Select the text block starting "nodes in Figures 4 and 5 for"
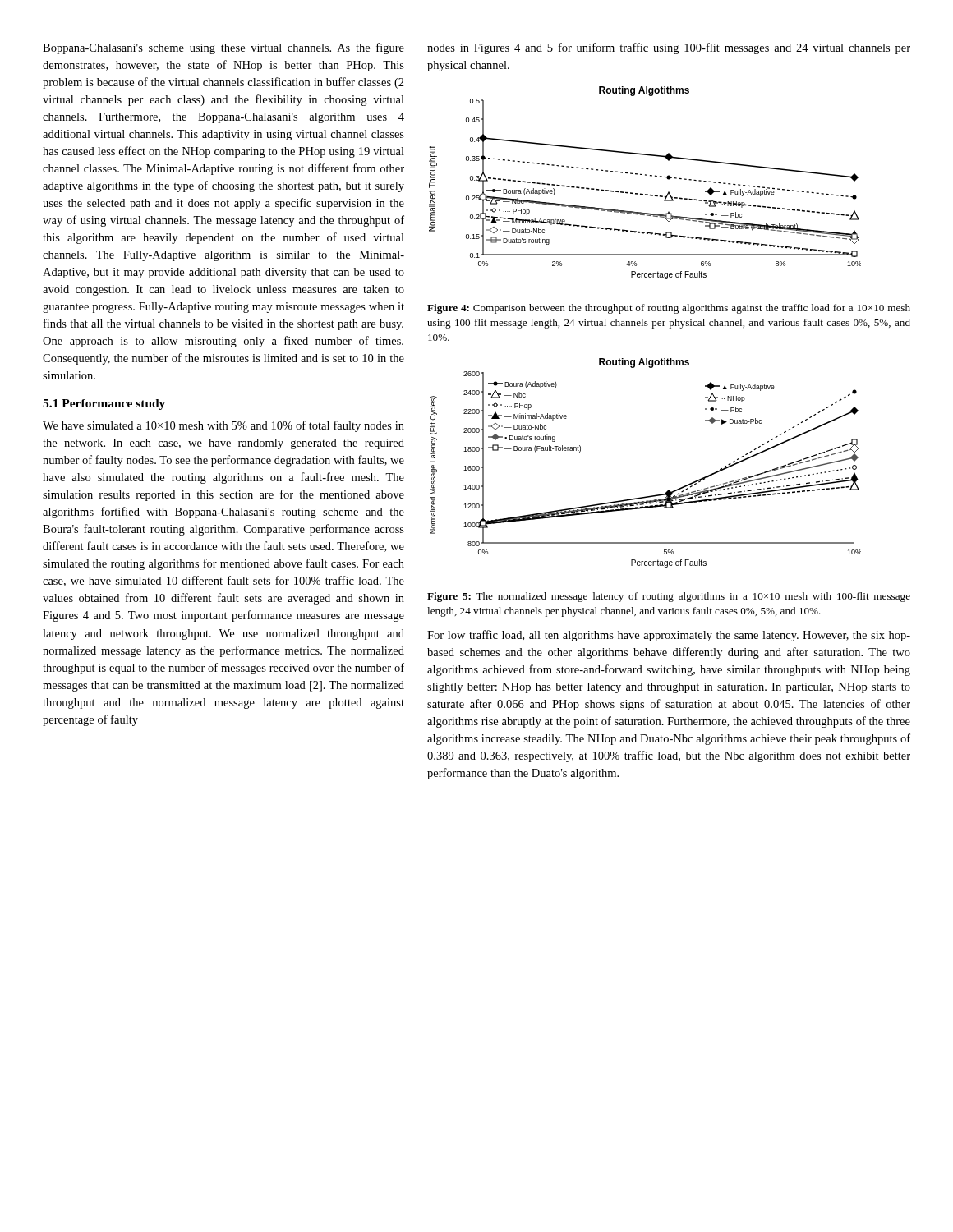The image size is (953, 1232). coord(669,57)
